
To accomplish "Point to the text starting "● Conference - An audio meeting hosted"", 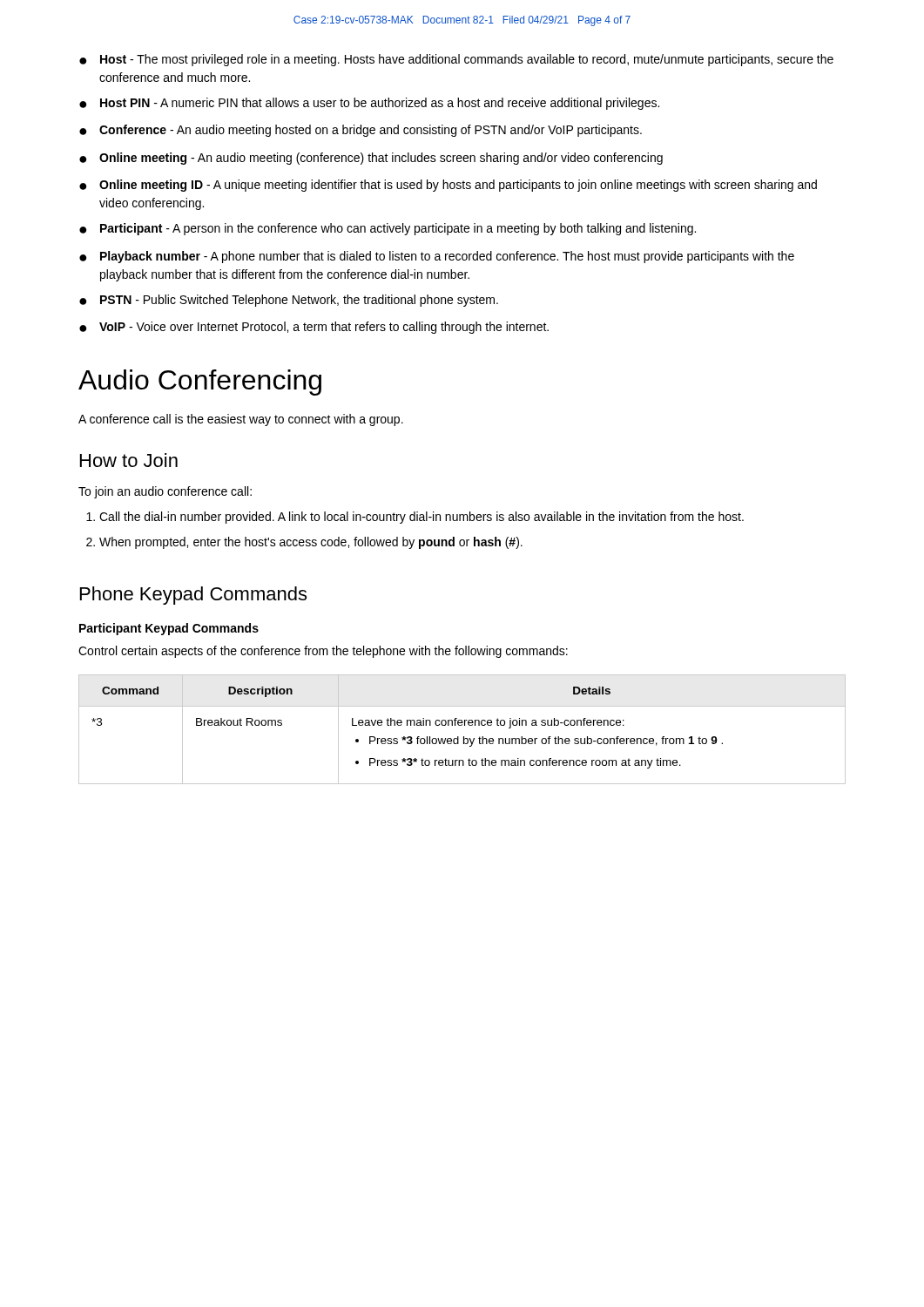I will [462, 132].
